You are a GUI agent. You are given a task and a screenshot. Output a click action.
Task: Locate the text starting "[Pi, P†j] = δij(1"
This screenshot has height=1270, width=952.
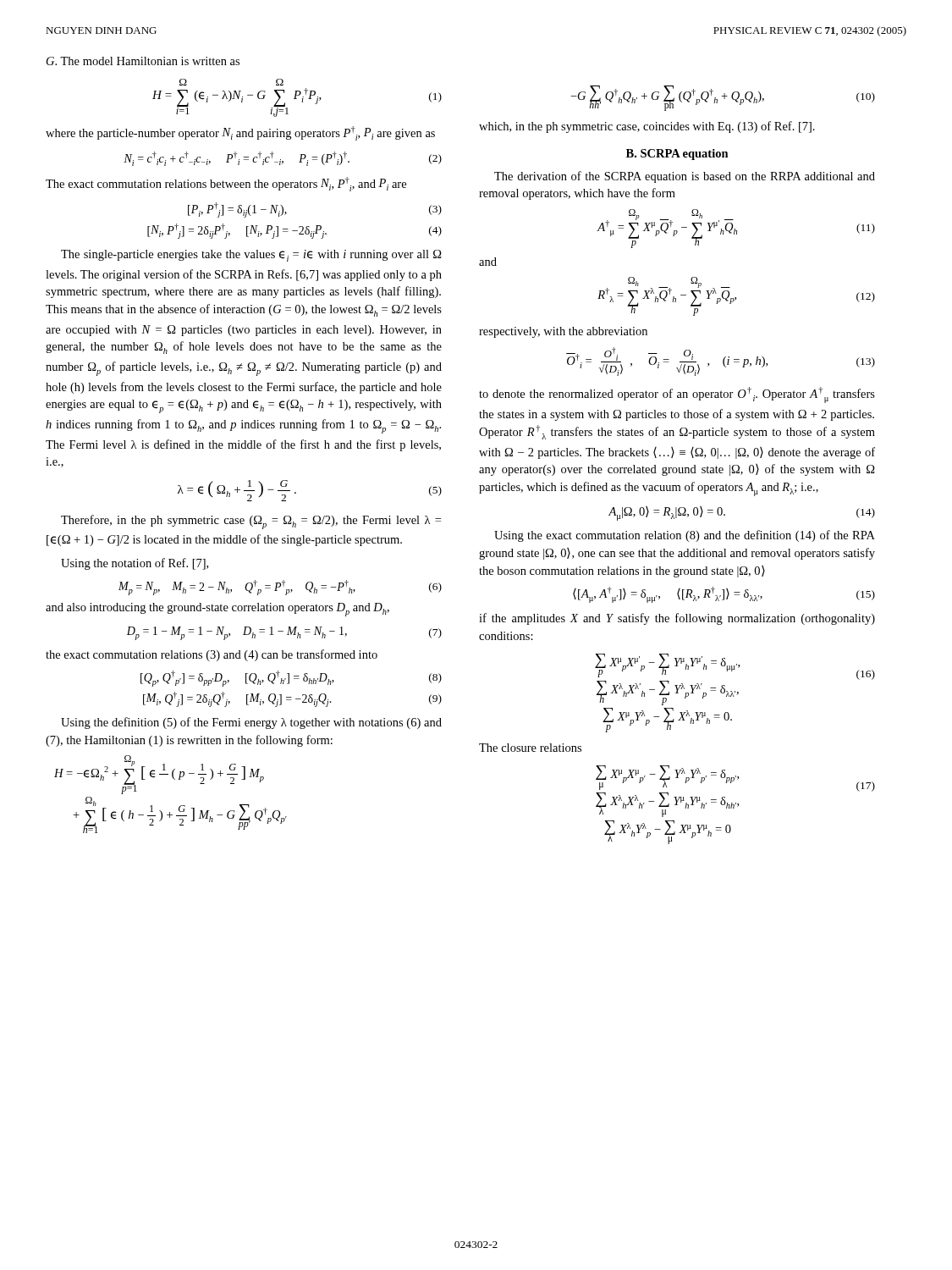pyautogui.click(x=244, y=209)
